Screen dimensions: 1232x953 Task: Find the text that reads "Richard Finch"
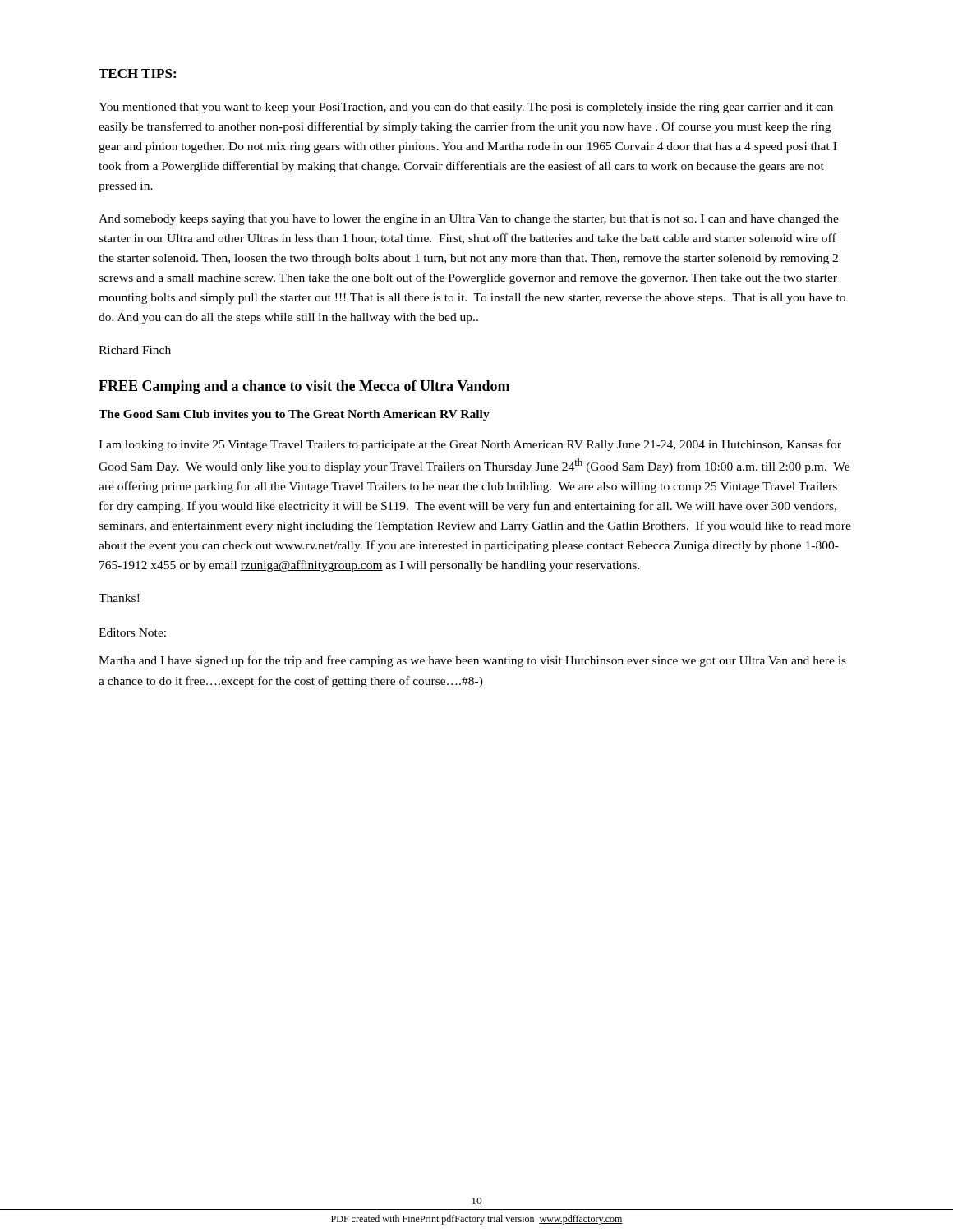(x=135, y=350)
